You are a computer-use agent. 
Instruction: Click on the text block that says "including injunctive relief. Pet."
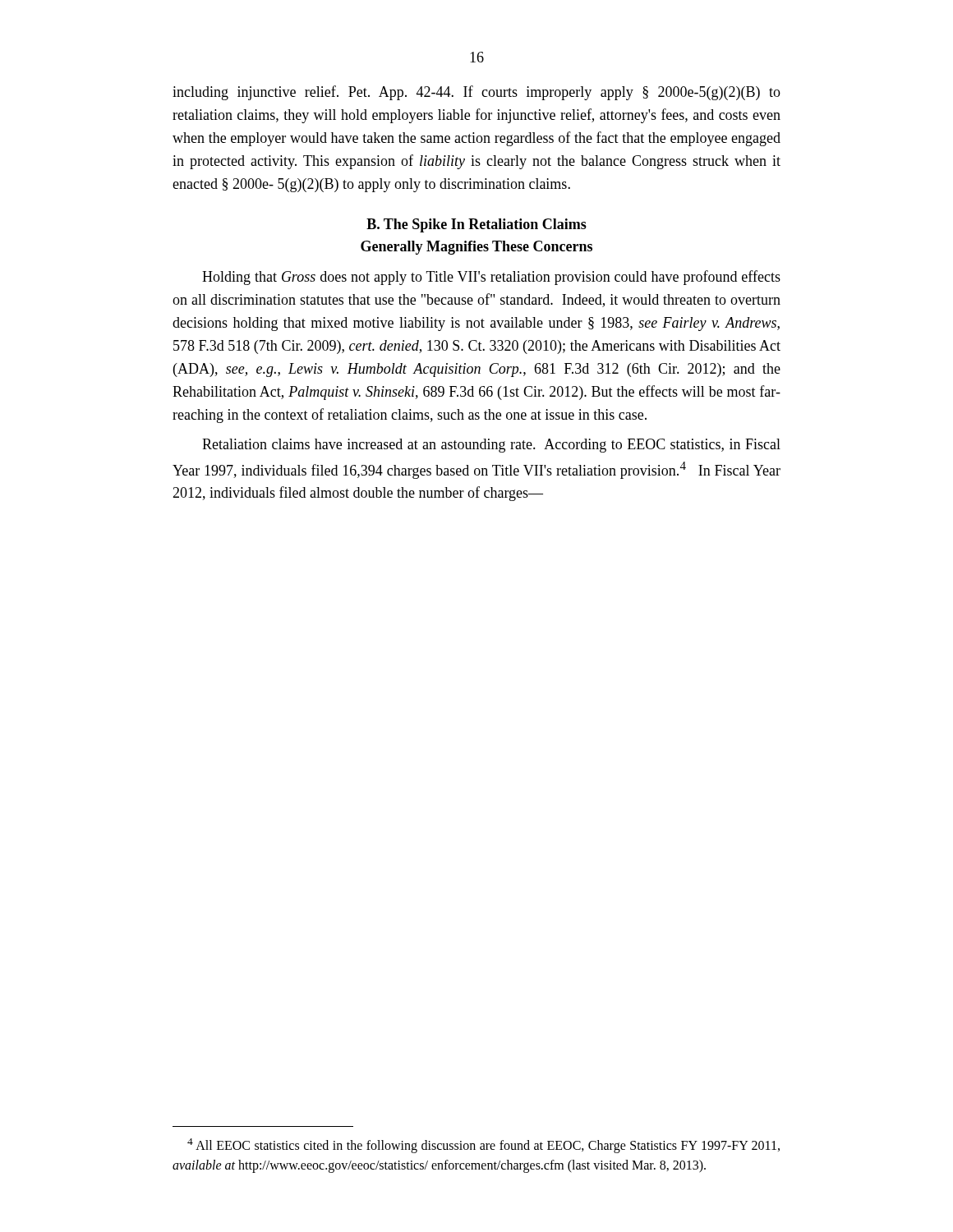[x=476, y=138]
